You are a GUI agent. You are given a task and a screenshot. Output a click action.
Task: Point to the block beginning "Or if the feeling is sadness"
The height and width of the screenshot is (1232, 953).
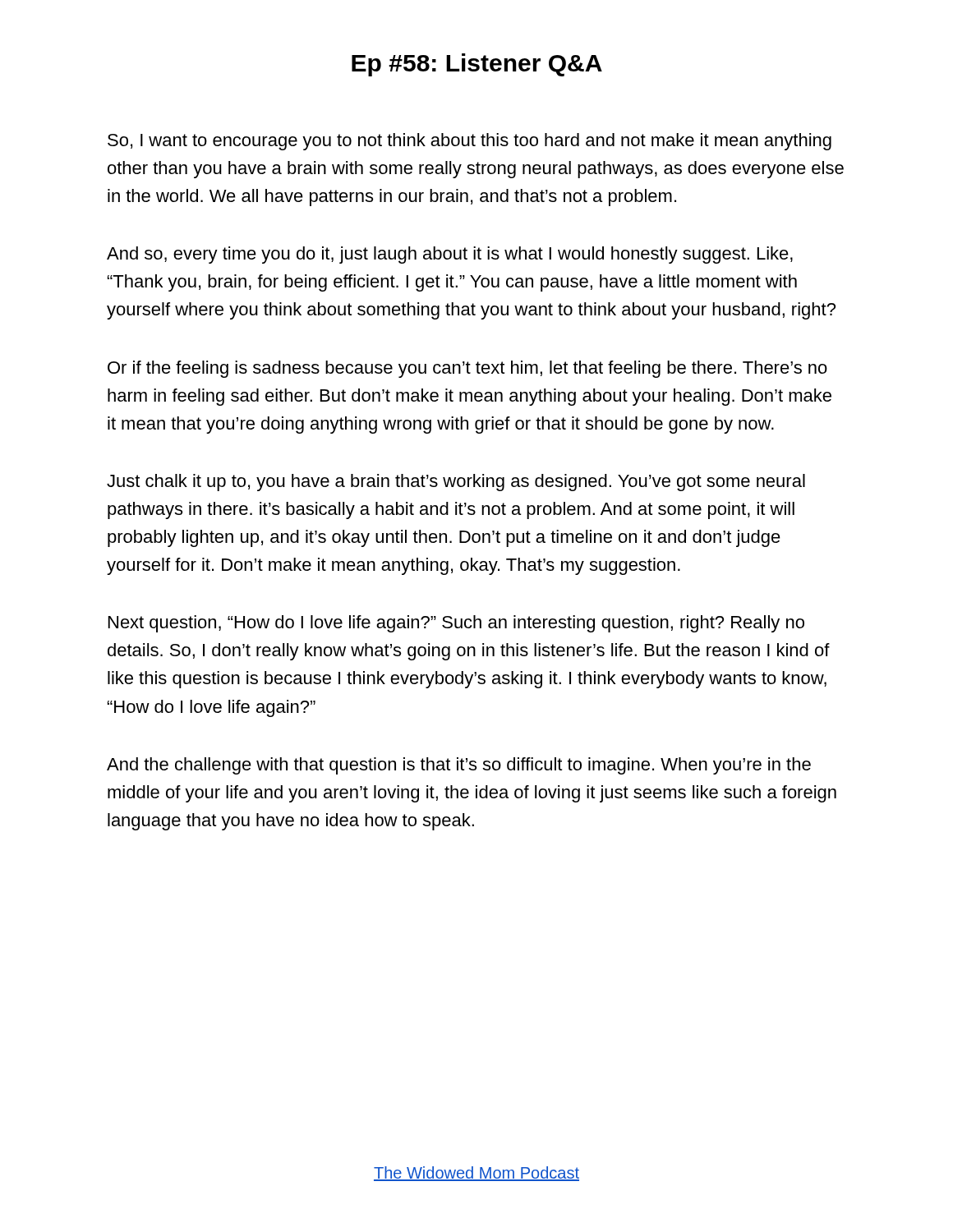[469, 395]
